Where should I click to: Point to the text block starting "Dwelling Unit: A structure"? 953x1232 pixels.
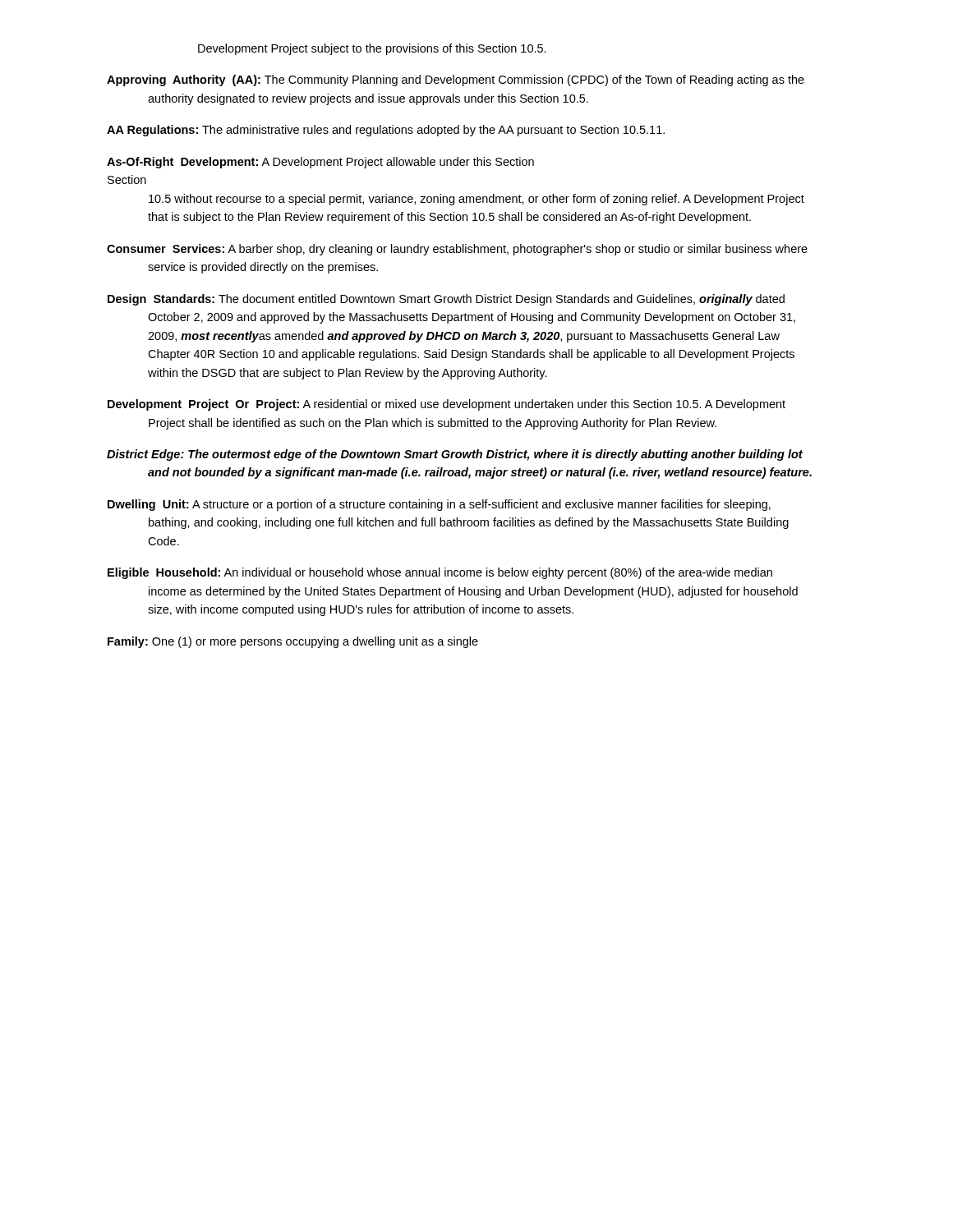(448, 523)
